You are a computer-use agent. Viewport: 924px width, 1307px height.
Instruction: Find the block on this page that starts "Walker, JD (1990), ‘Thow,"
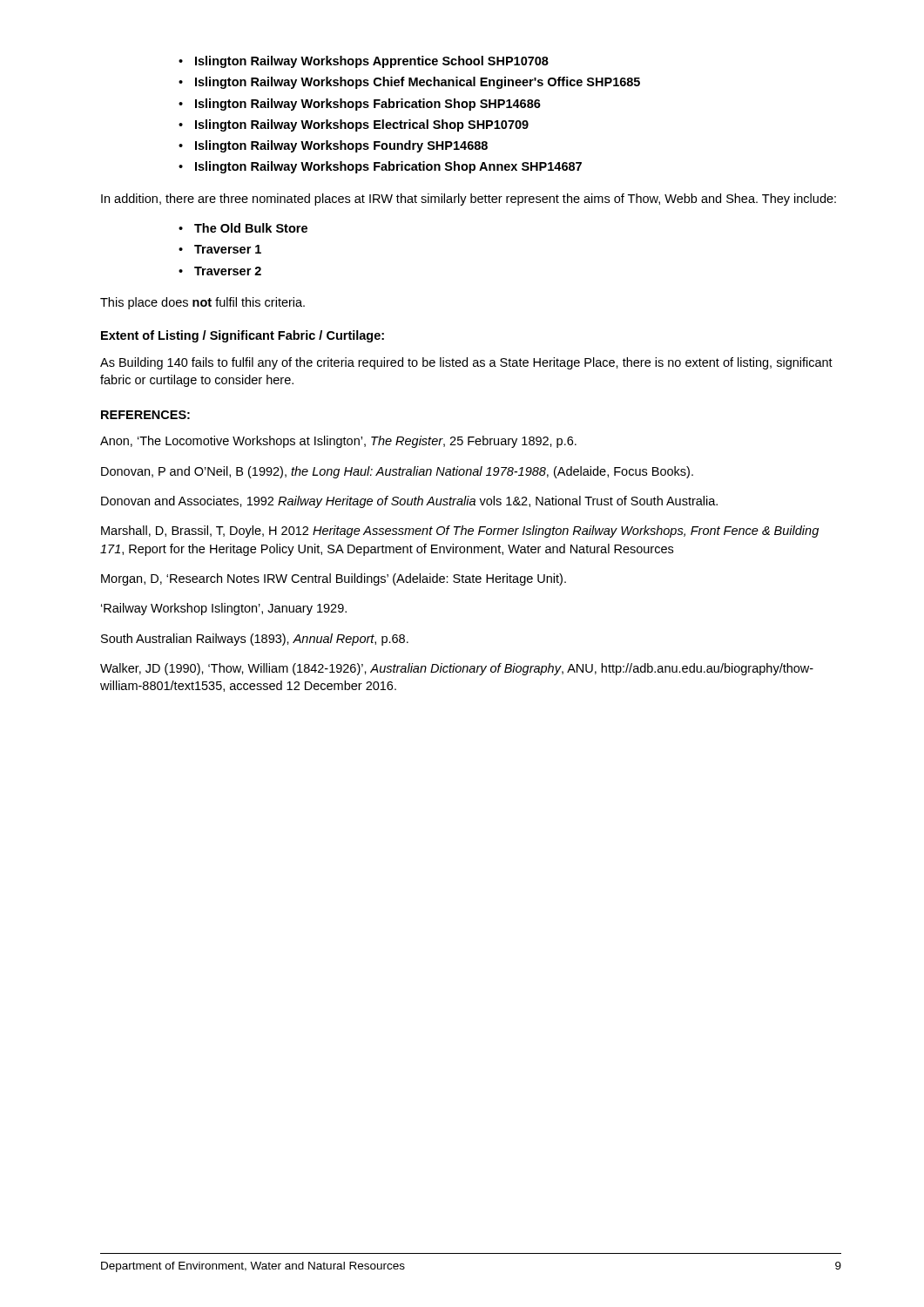[x=457, y=677]
